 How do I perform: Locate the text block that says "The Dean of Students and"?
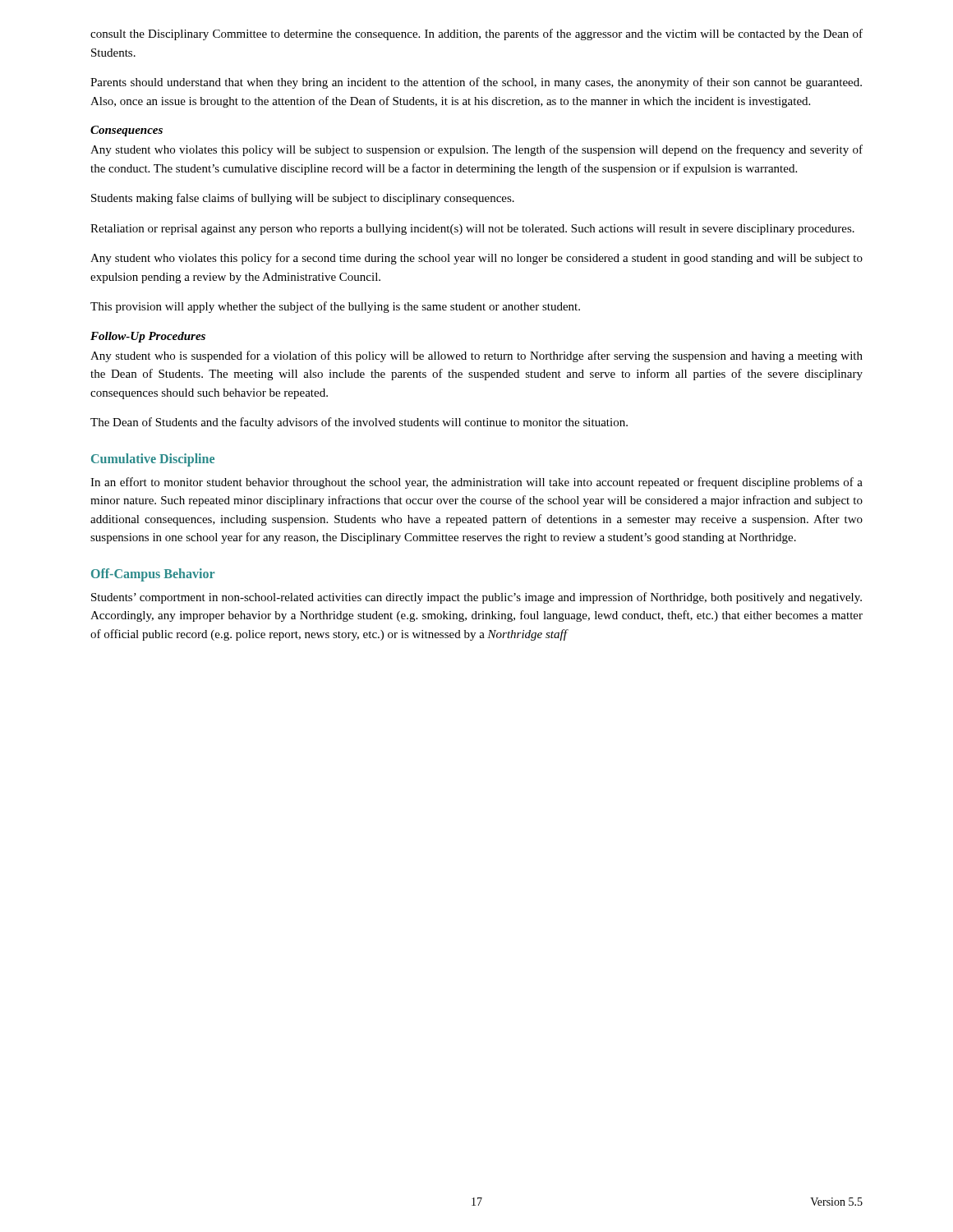pyautogui.click(x=476, y=422)
